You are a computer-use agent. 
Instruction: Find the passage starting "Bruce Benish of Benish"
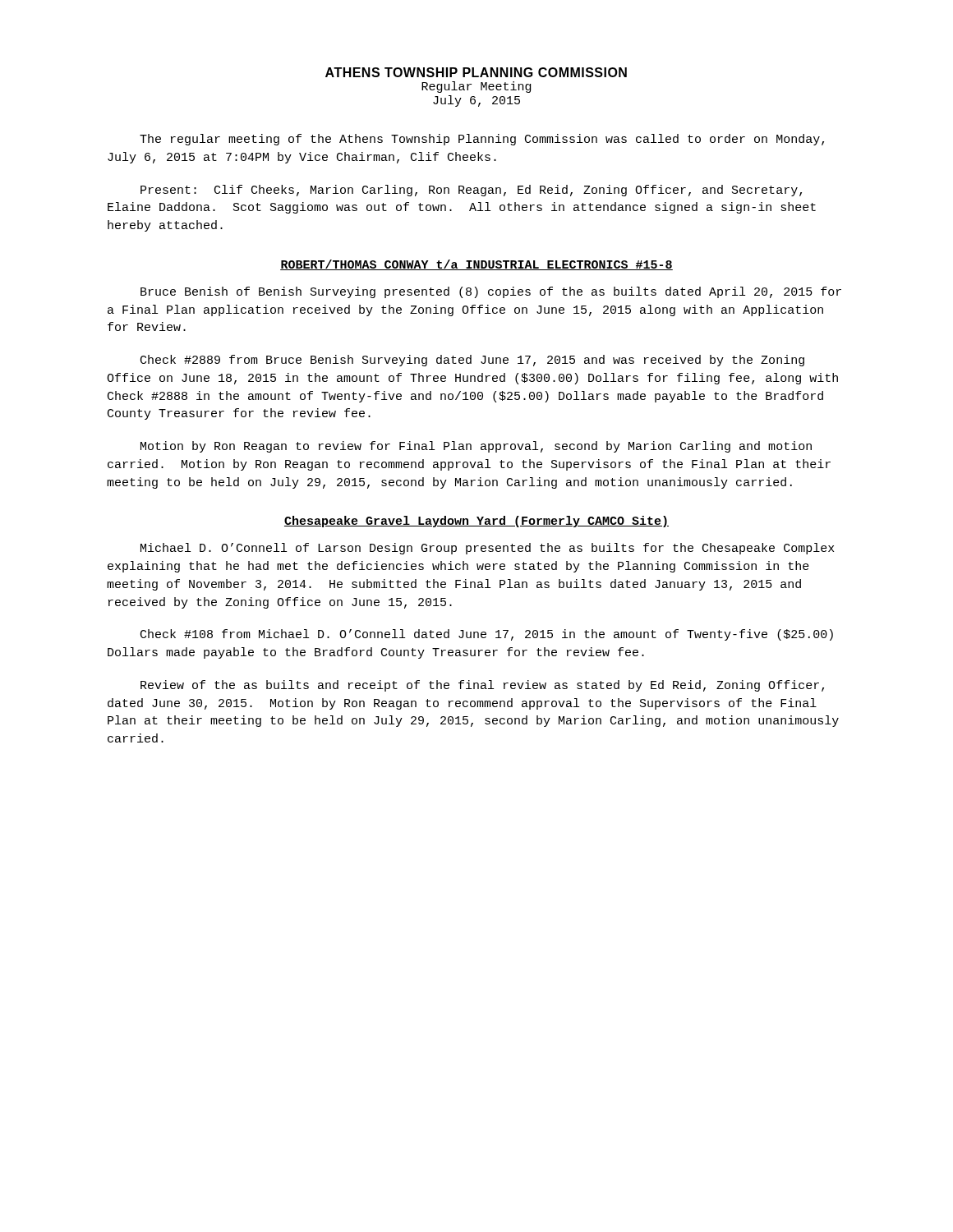coord(474,310)
